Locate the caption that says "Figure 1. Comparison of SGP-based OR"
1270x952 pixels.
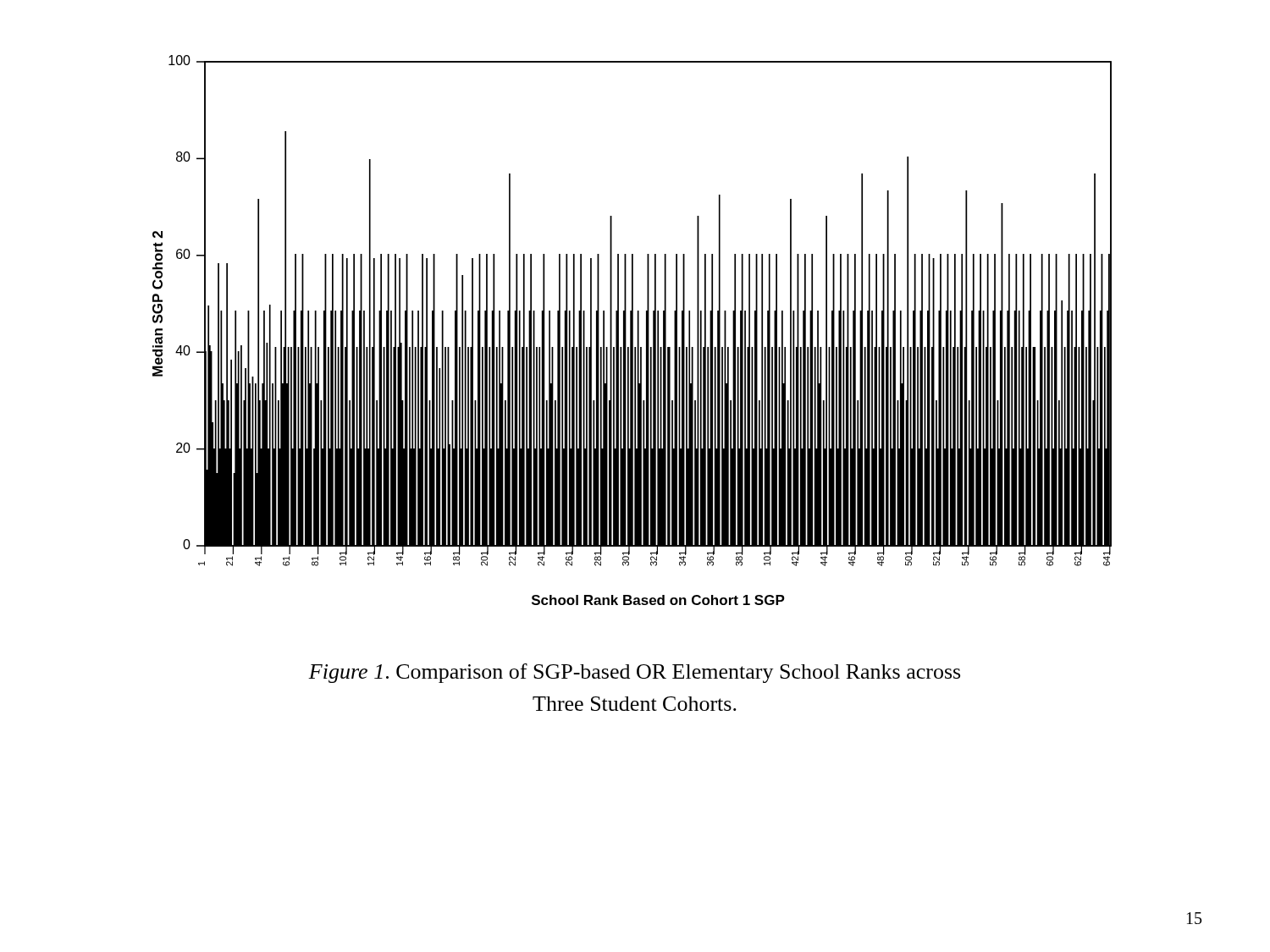point(635,687)
